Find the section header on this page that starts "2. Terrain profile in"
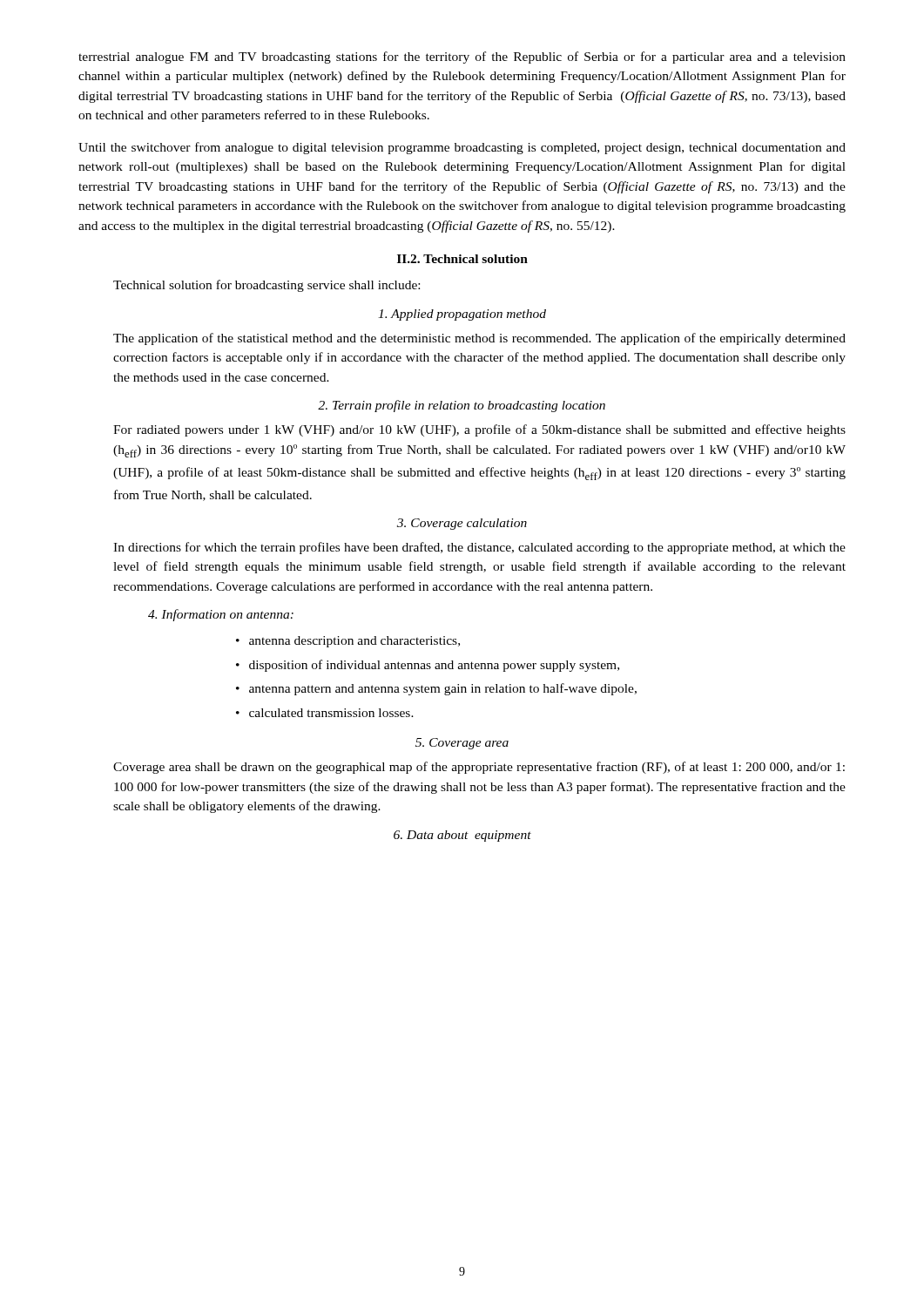Image resolution: width=924 pixels, height=1307 pixels. click(462, 405)
